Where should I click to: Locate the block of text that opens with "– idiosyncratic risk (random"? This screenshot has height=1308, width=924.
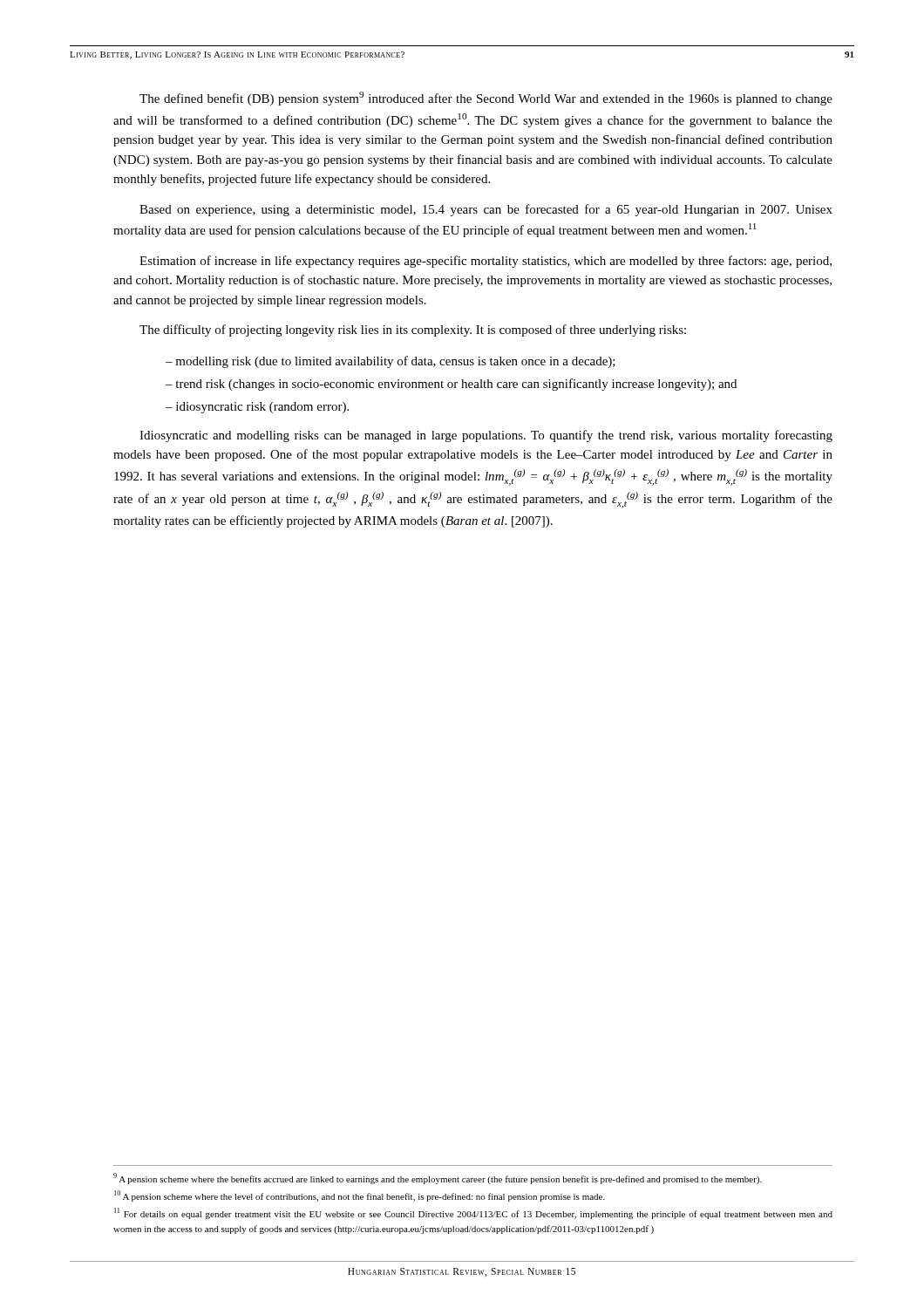pos(257,408)
